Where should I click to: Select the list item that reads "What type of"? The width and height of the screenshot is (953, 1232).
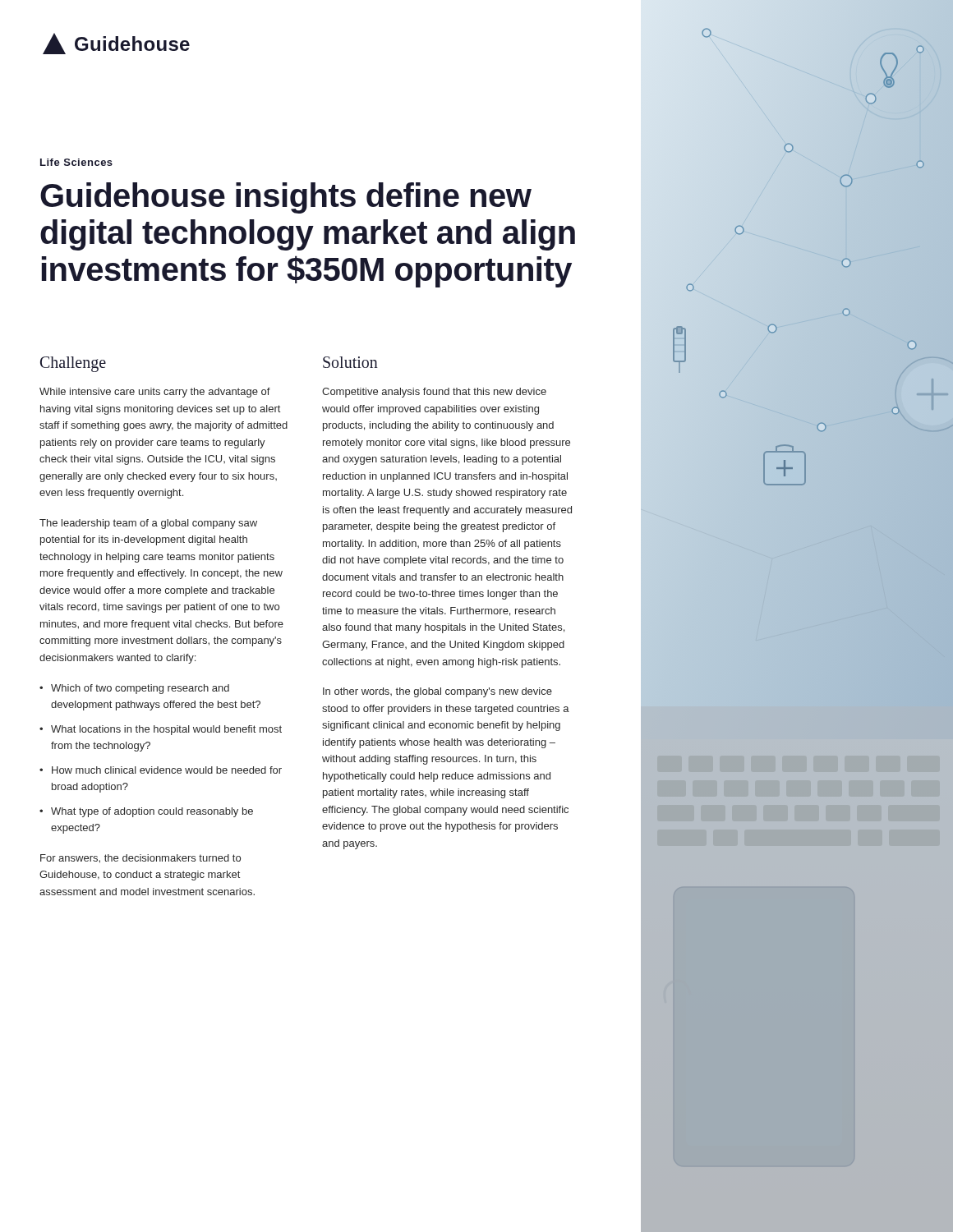click(152, 820)
